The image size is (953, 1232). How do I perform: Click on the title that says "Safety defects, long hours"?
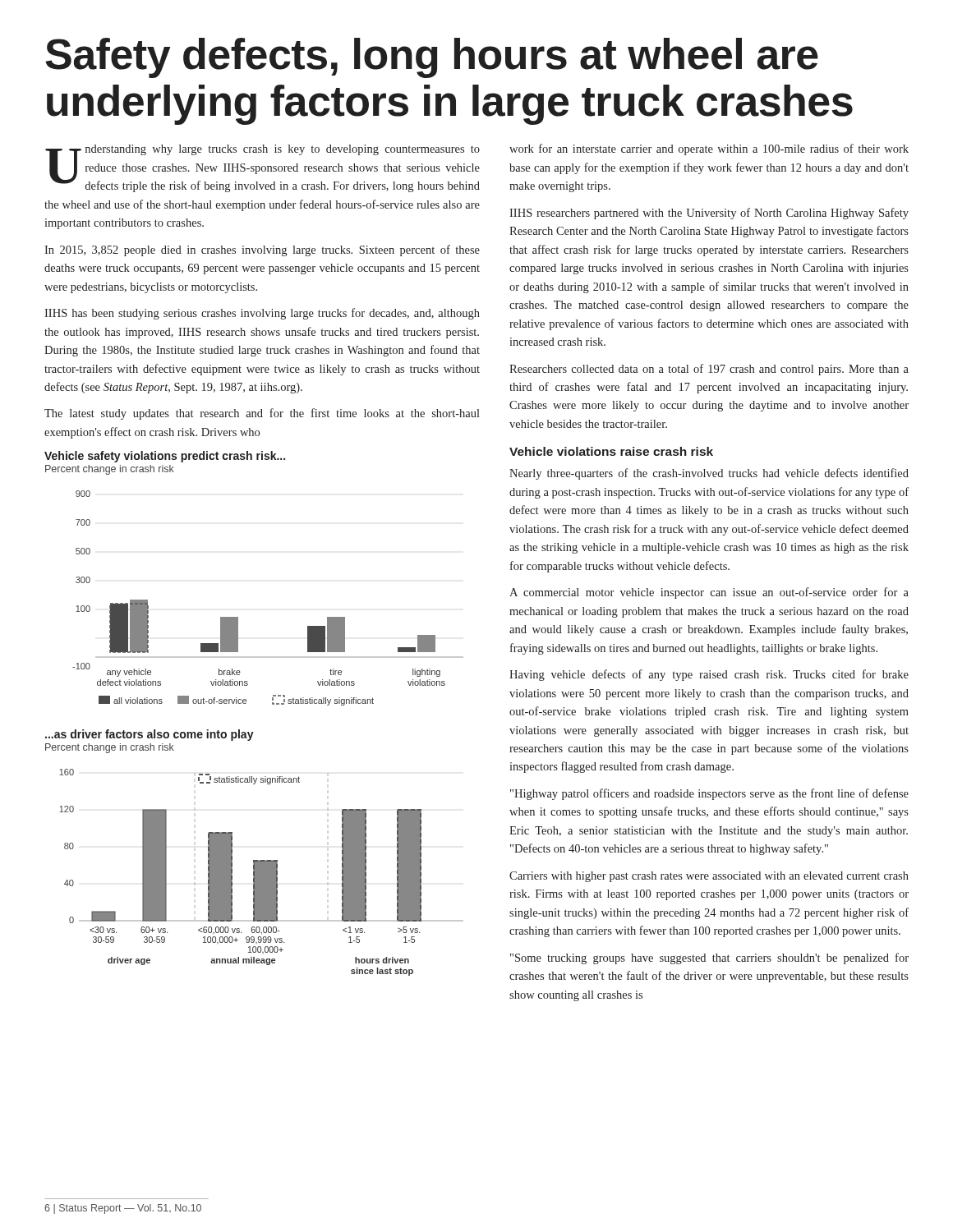coord(476,78)
